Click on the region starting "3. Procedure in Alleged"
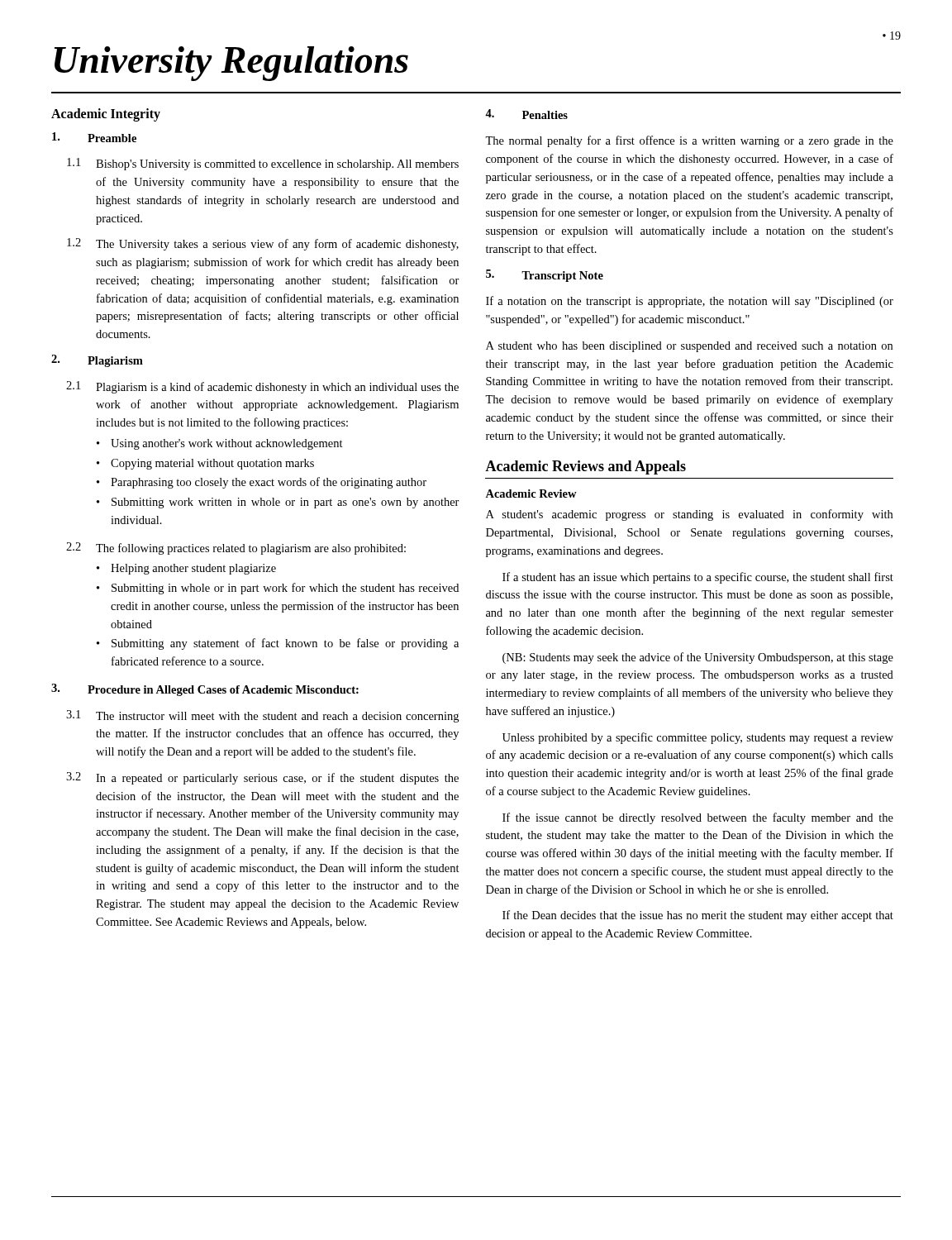The height and width of the screenshot is (1240, 952). tap(255, 690)
